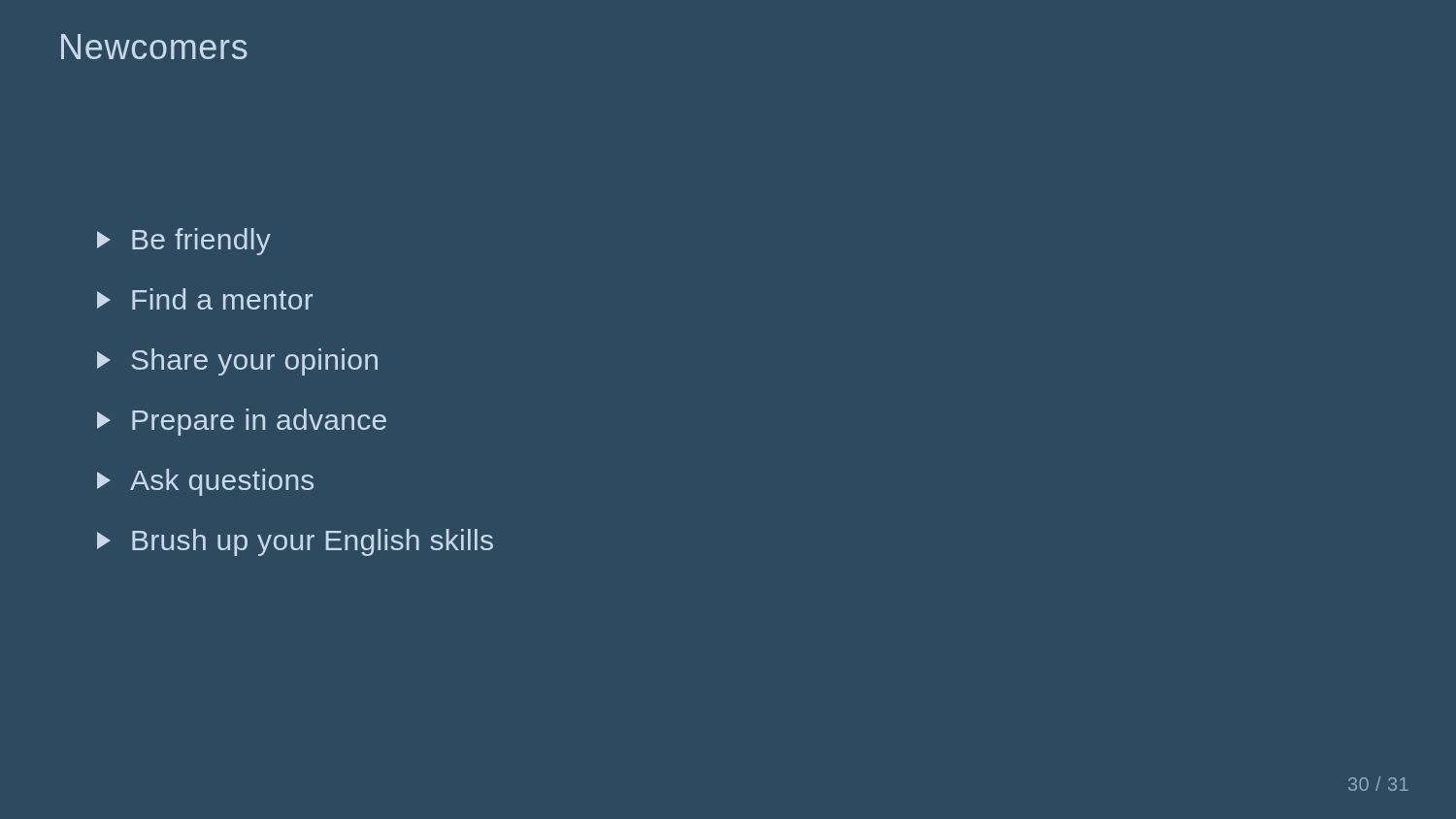
Task: Find the element starting "Ask questions"
Action: (206, 480)
